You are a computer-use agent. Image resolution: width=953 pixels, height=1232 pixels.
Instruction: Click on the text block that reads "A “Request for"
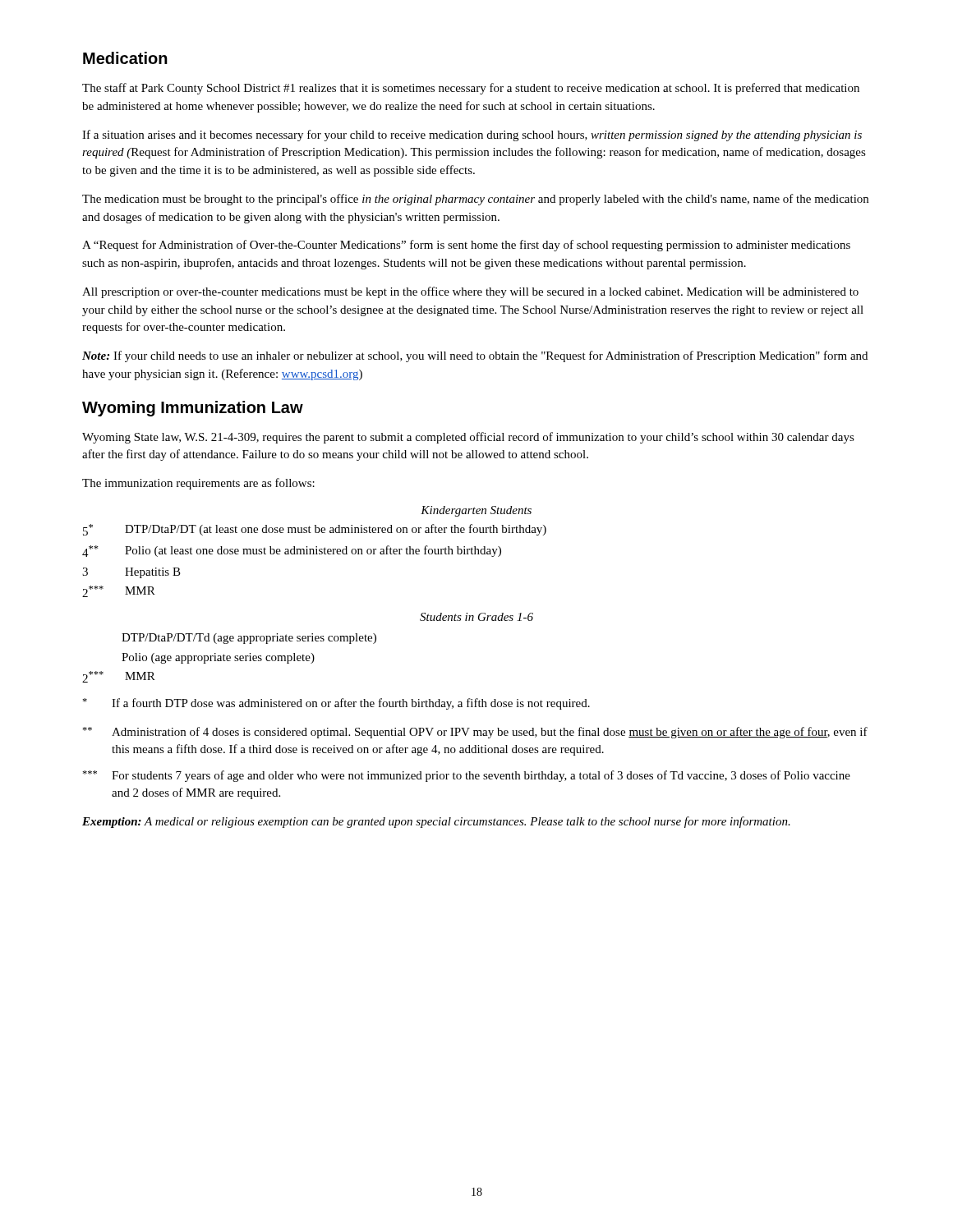coord(476,255)
